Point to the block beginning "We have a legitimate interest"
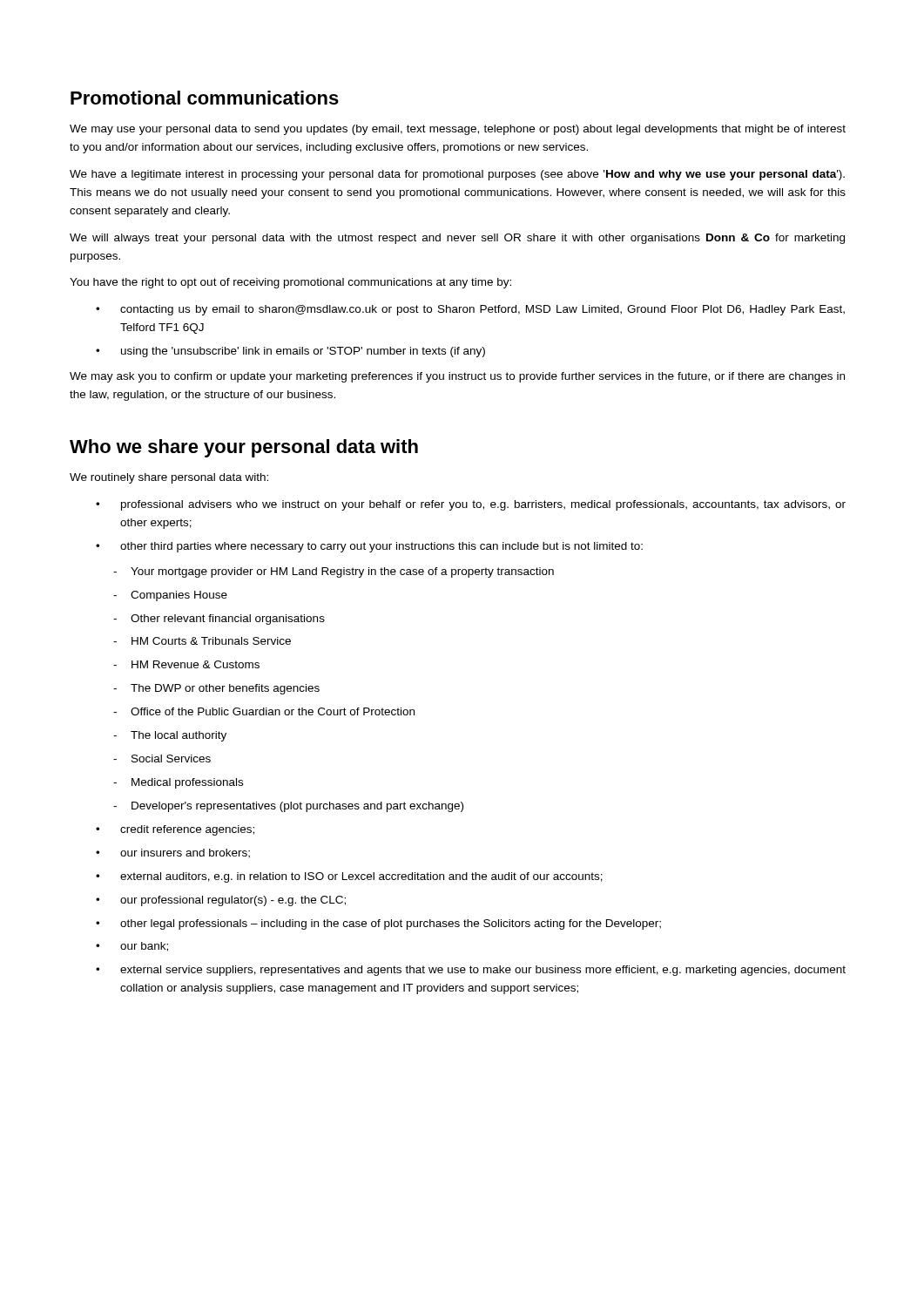Screen dimensions: 1307x924 click(458, 192)
